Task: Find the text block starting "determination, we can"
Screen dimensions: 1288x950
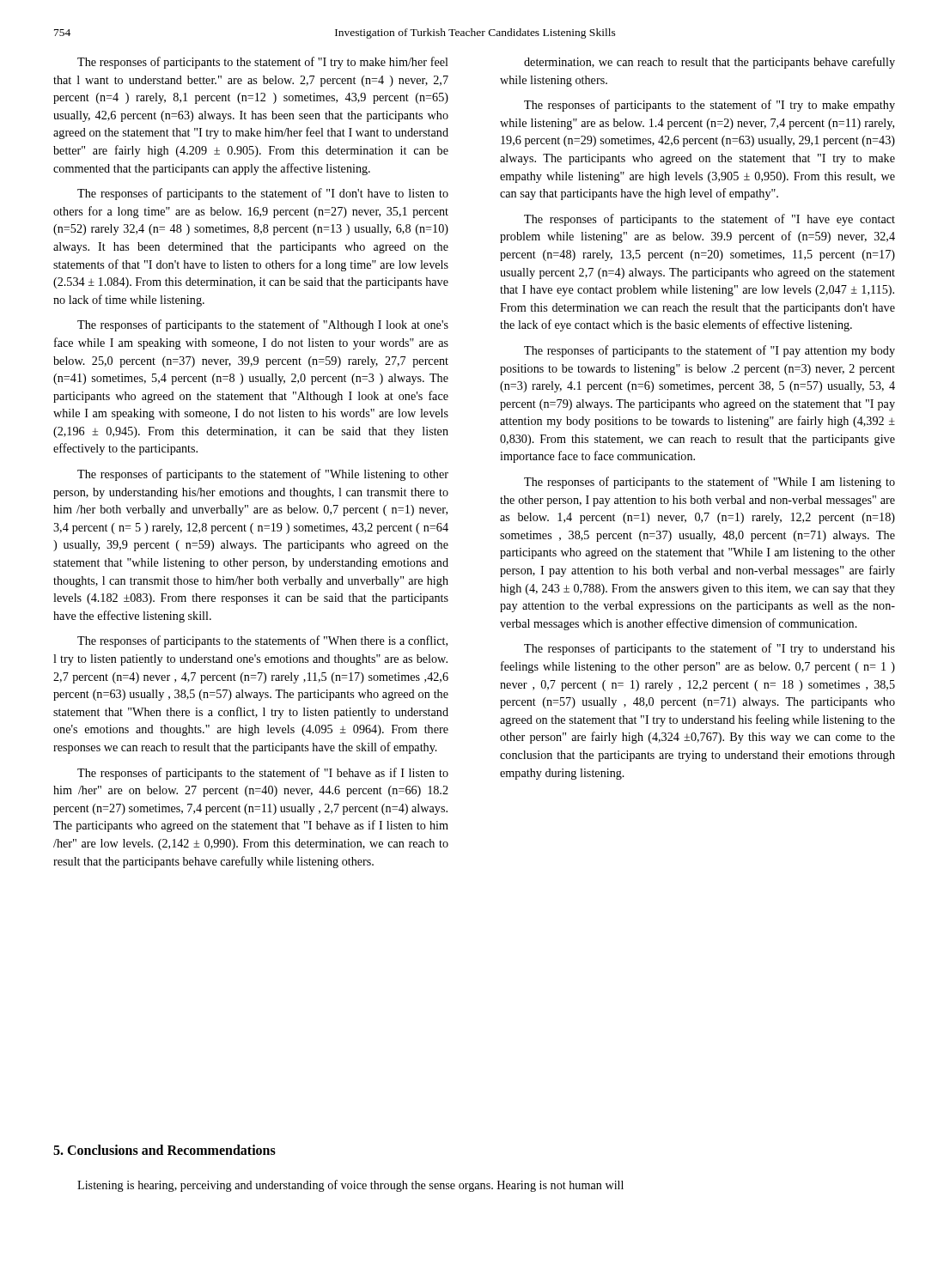Action: (697, 71)
